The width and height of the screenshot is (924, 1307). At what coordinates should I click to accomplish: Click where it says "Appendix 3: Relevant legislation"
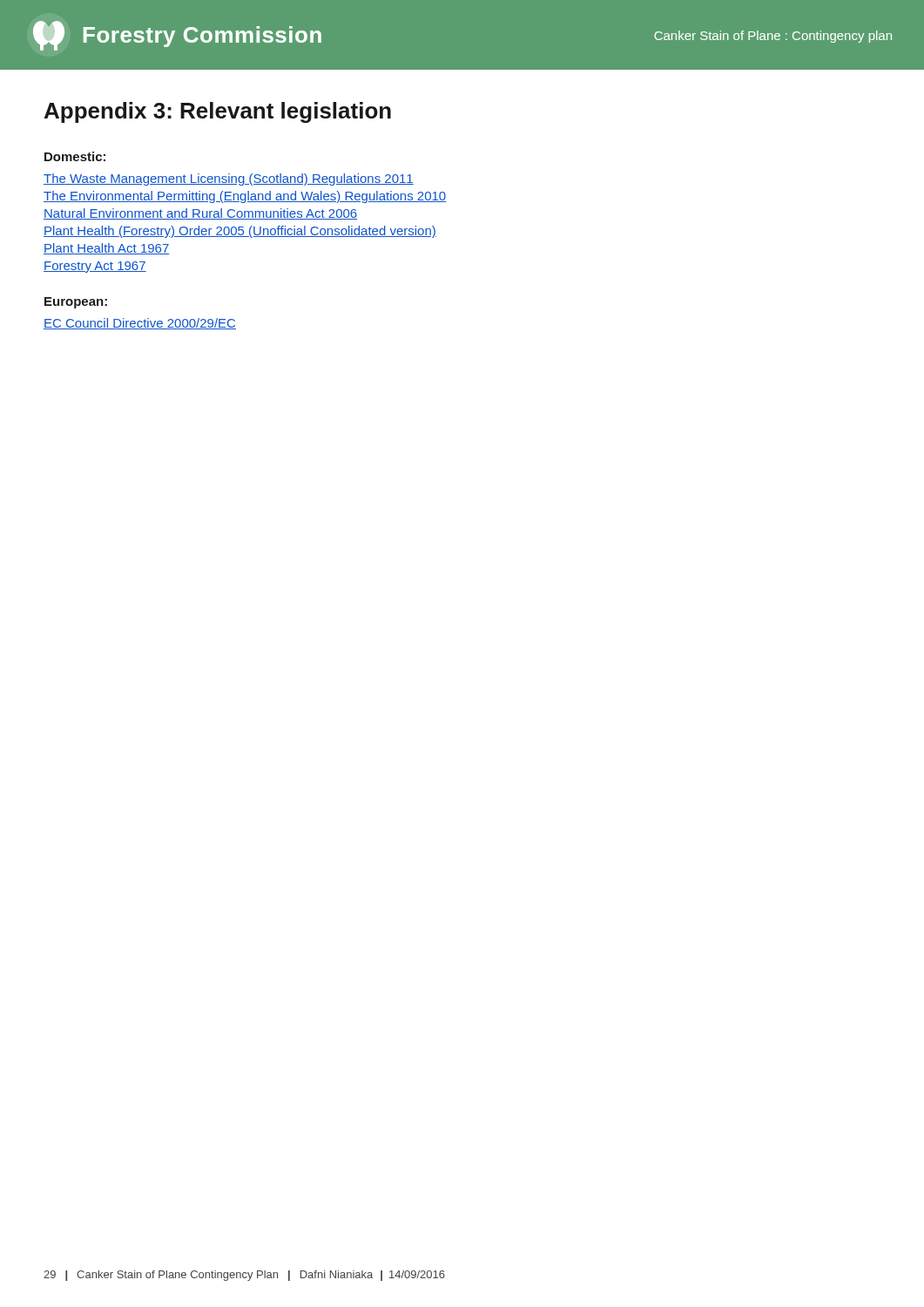[x=218, y=111]
